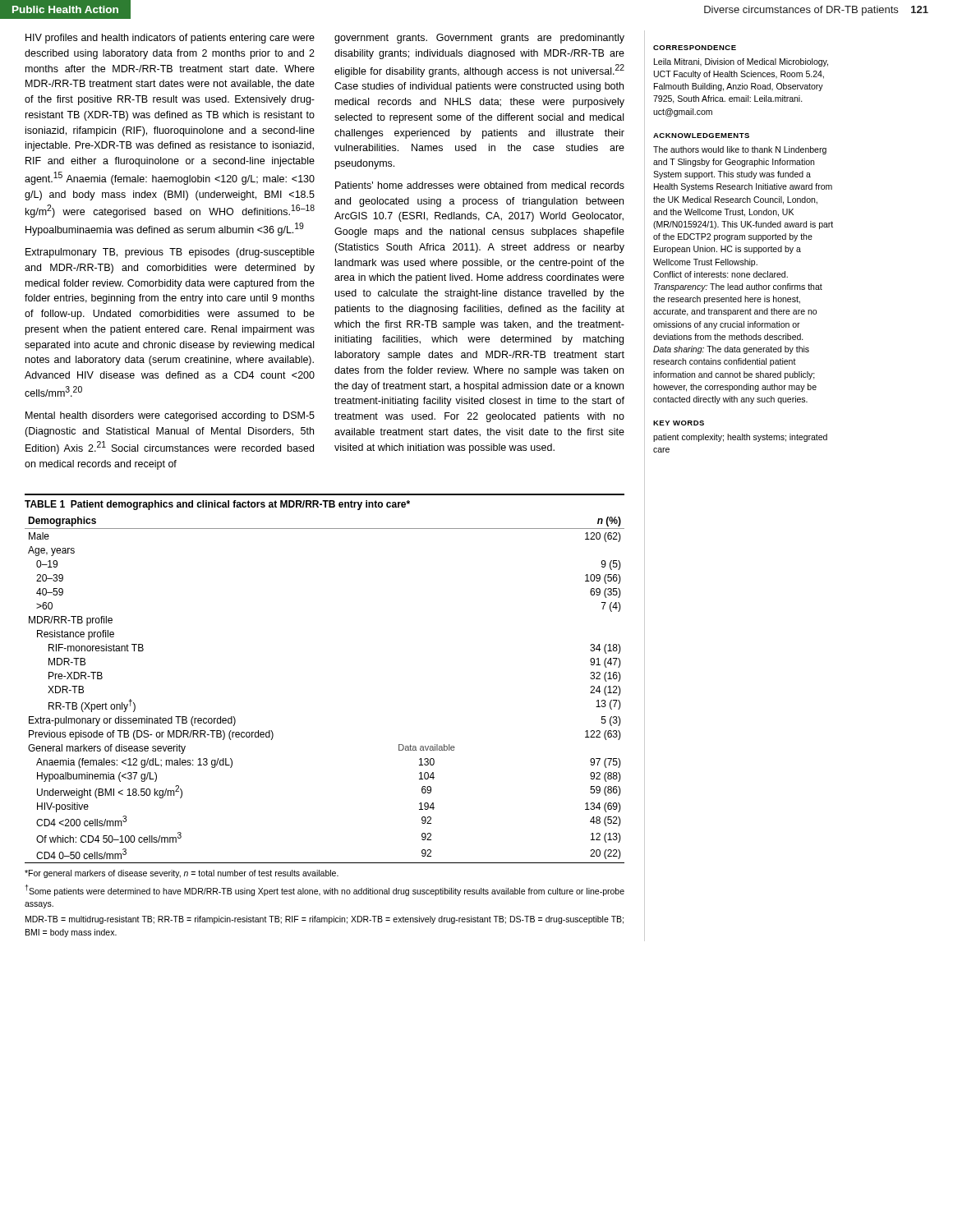Point to the region starting "For general markers of disease"

pyautogui.click(x=325, y=903)
